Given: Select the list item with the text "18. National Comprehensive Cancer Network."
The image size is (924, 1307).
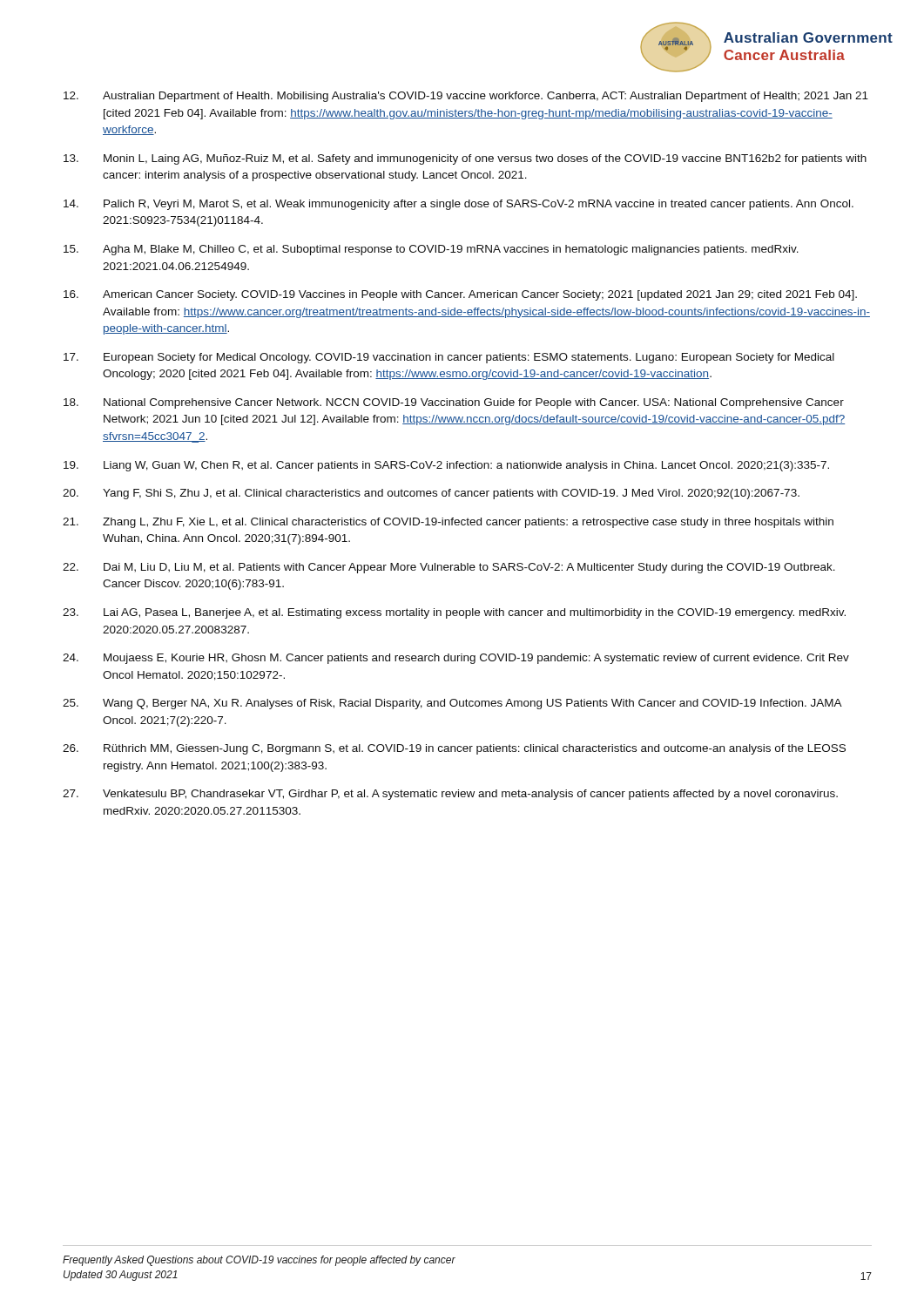Looking at the screenshot, I should coord(467,419).
